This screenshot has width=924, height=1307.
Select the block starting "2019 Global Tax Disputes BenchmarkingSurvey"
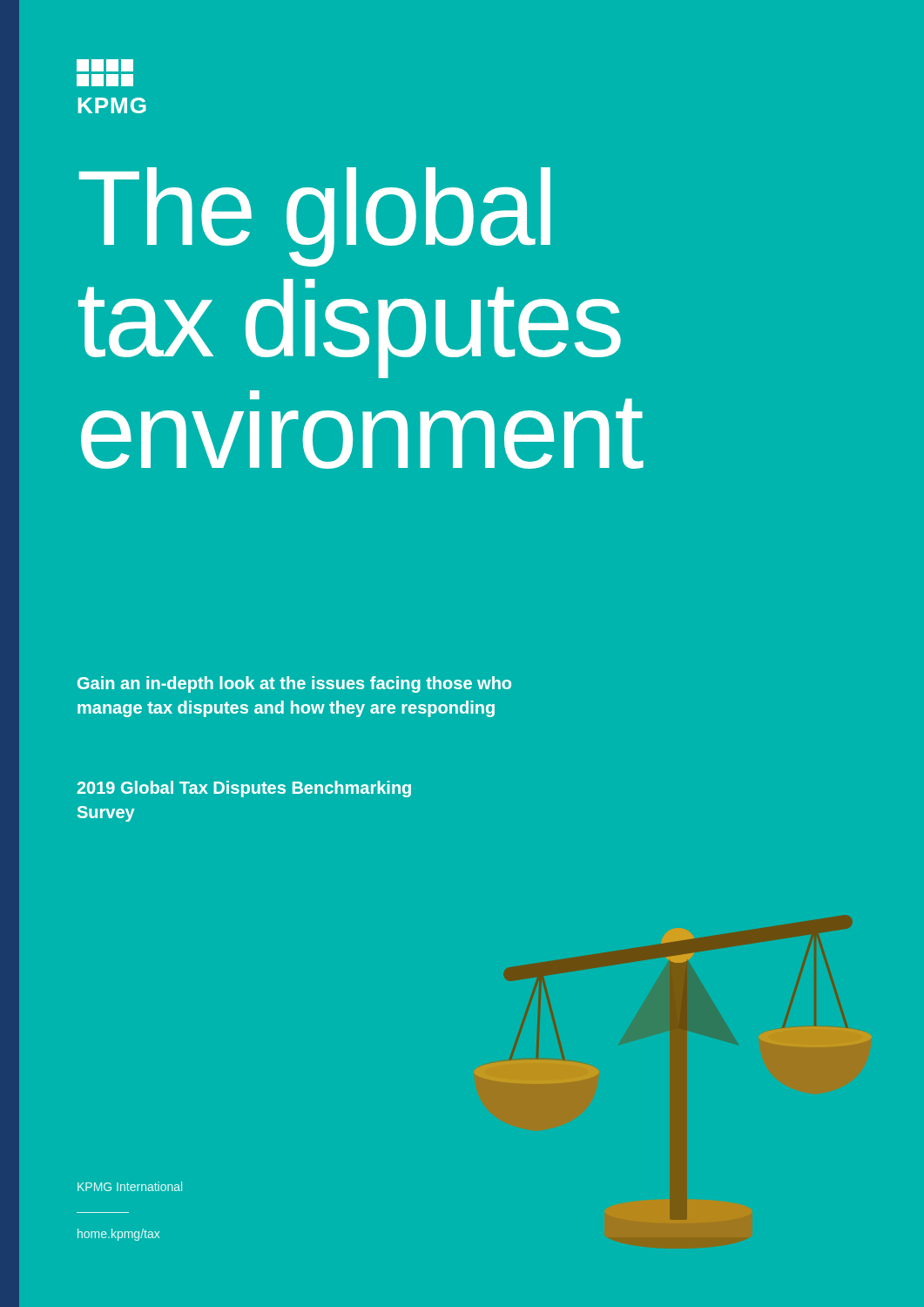coord(244,800)
